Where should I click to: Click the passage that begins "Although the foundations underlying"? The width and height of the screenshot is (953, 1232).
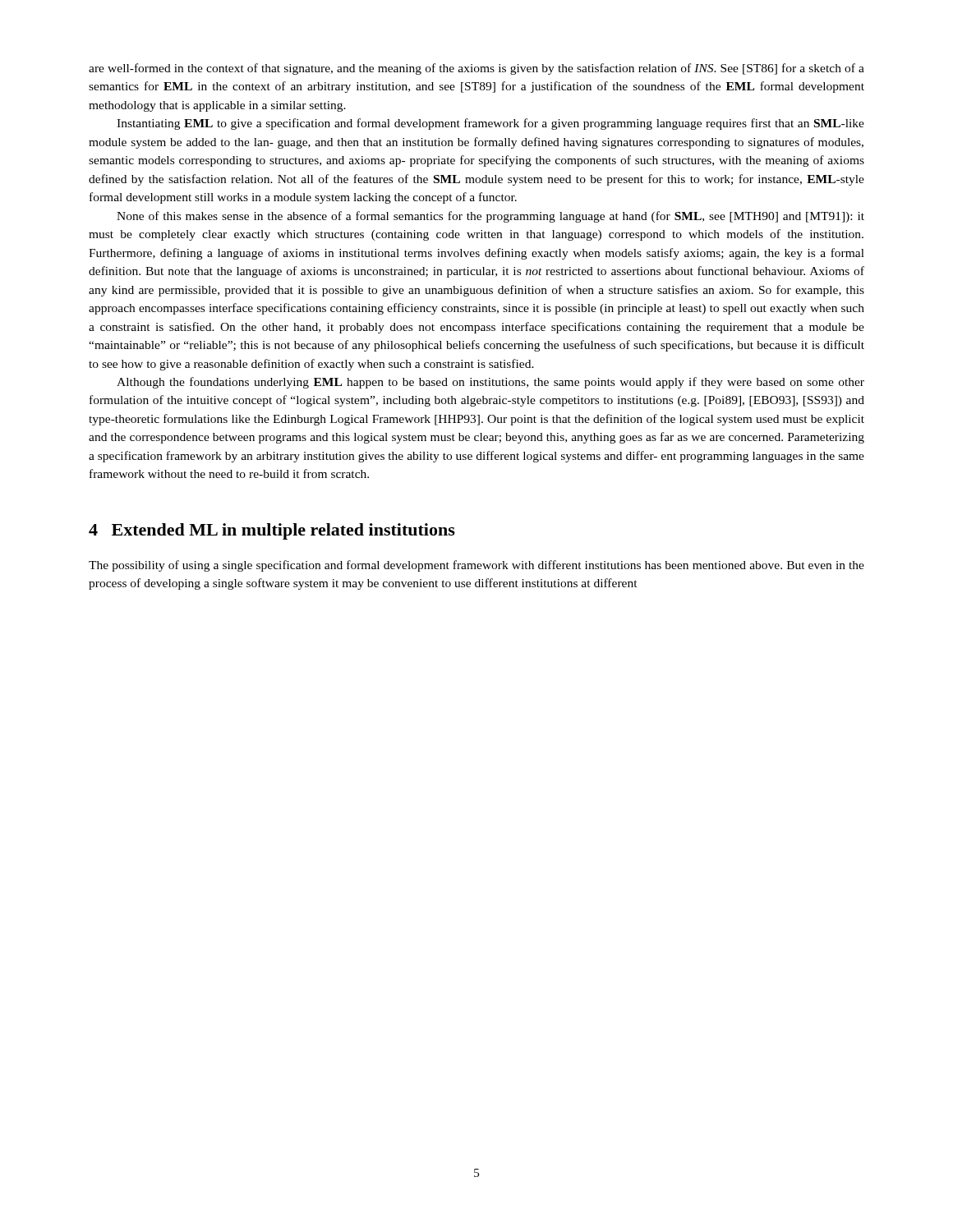pyautogui.click(x=476, y=428)
